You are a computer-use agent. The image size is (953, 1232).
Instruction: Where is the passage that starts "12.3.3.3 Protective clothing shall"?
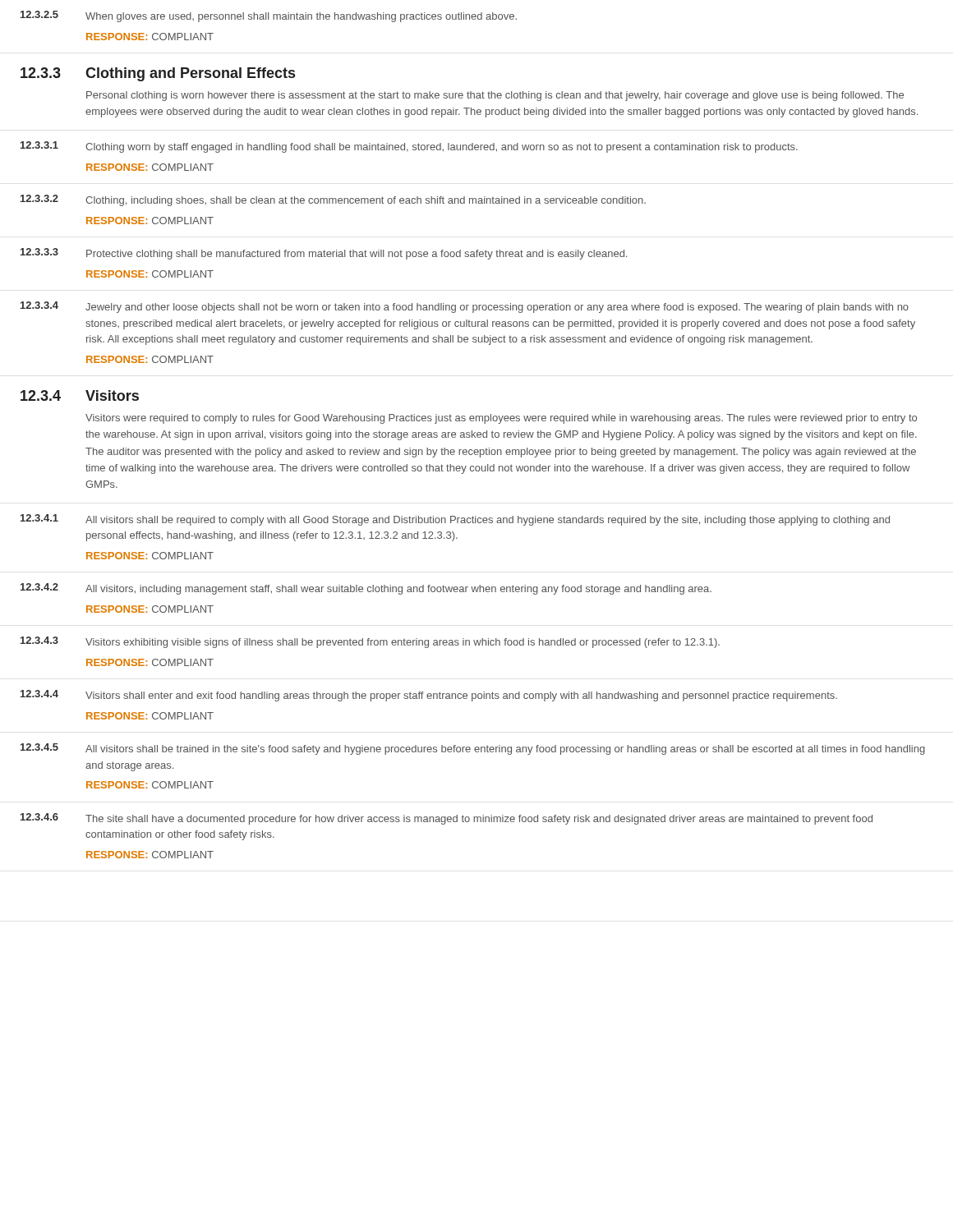coord(476,264)
